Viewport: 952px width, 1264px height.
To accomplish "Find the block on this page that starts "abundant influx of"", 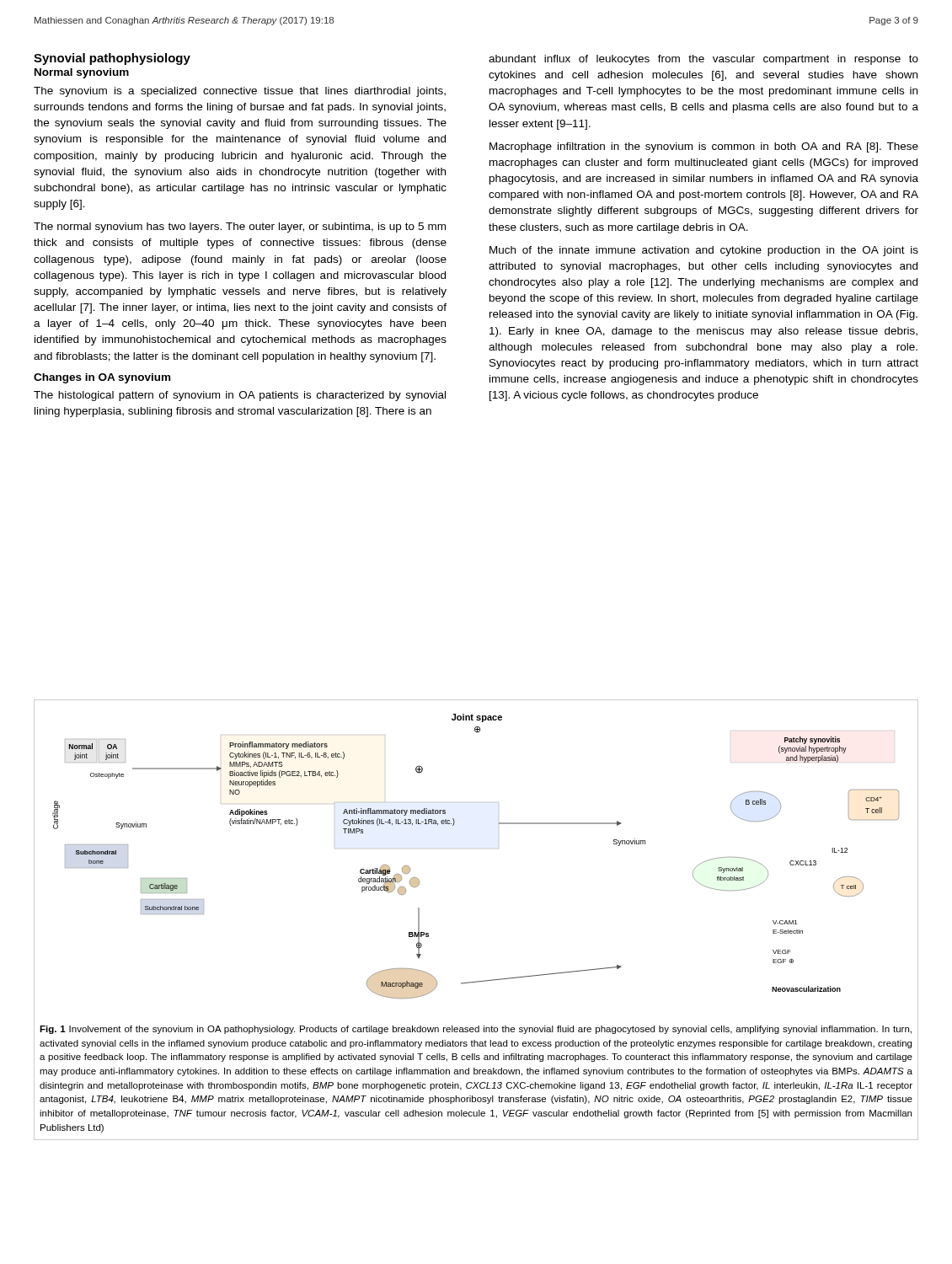I will tap(703, 91).
